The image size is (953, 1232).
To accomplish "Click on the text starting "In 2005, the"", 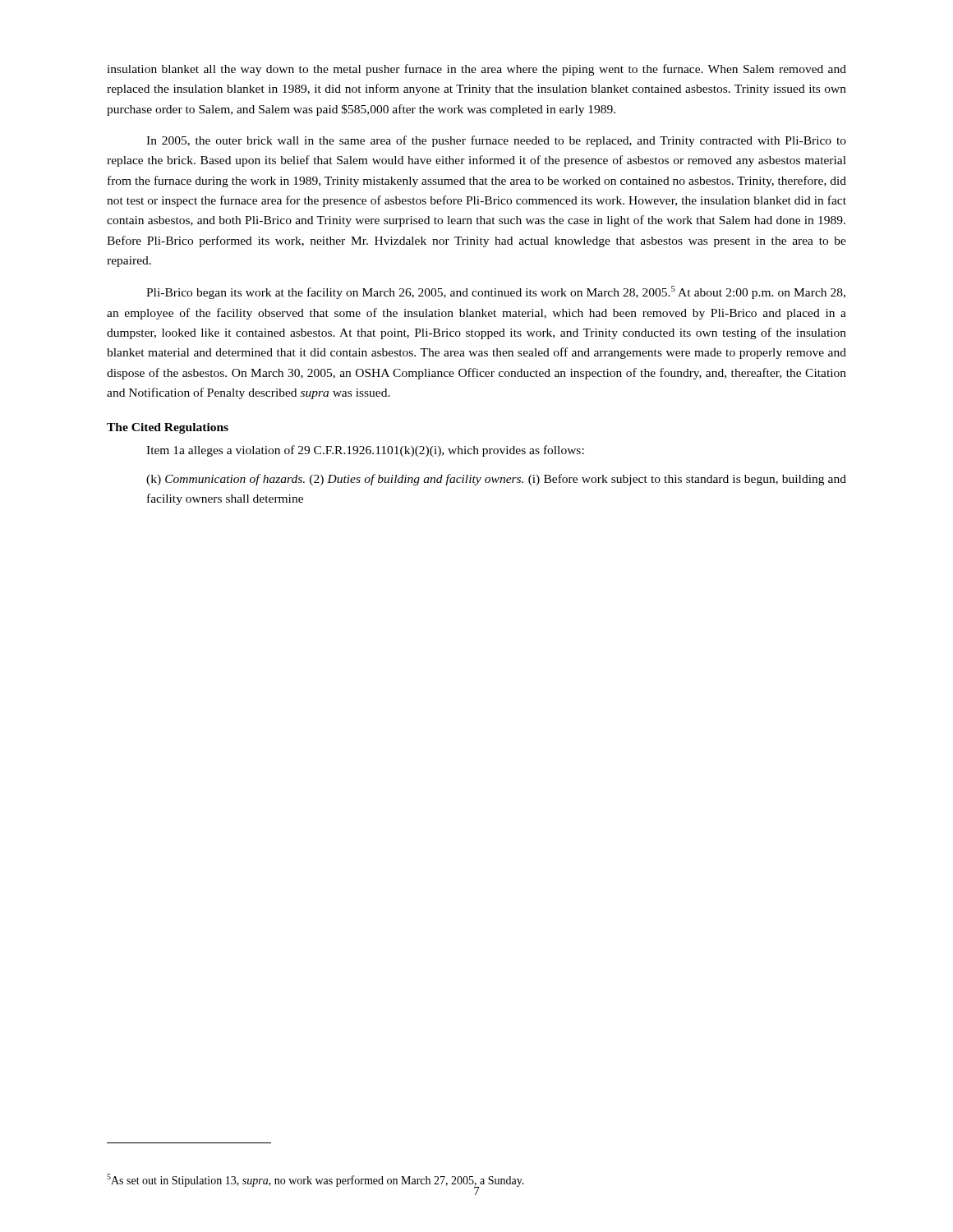I will [476, 200].
